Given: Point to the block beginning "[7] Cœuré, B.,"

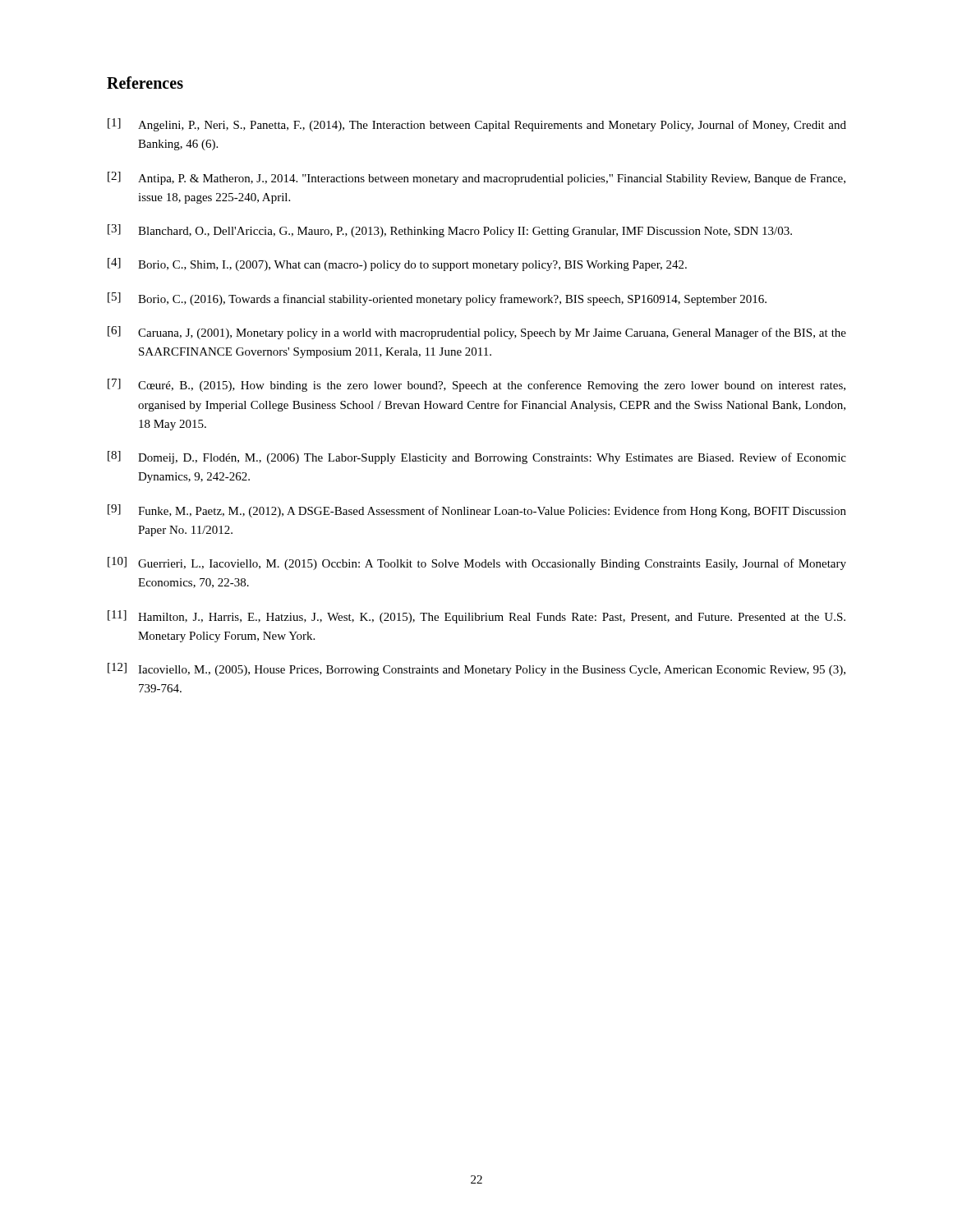Looking at the screenshot, I should (476, 405).
